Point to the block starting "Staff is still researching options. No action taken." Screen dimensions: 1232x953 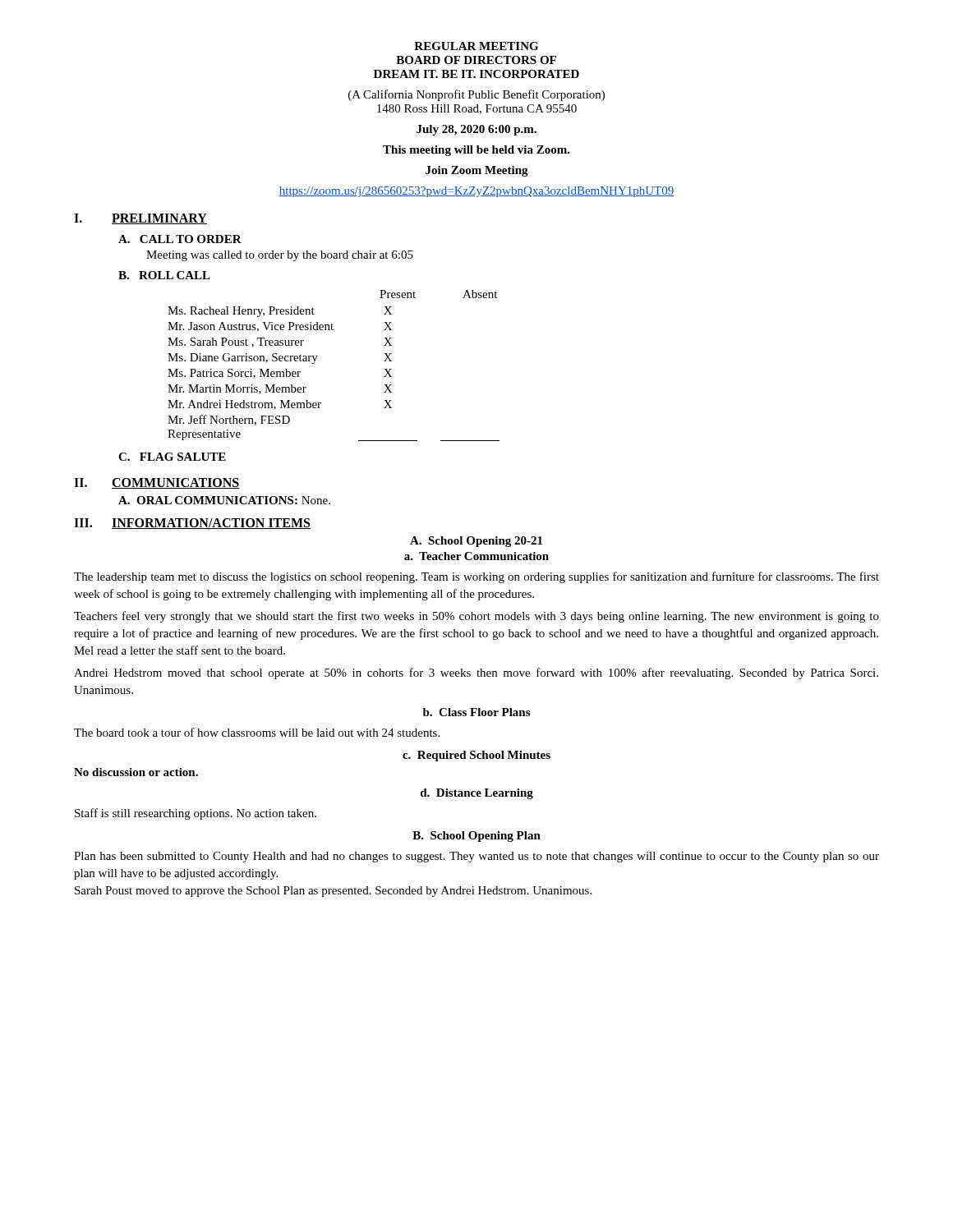point(196,813)
